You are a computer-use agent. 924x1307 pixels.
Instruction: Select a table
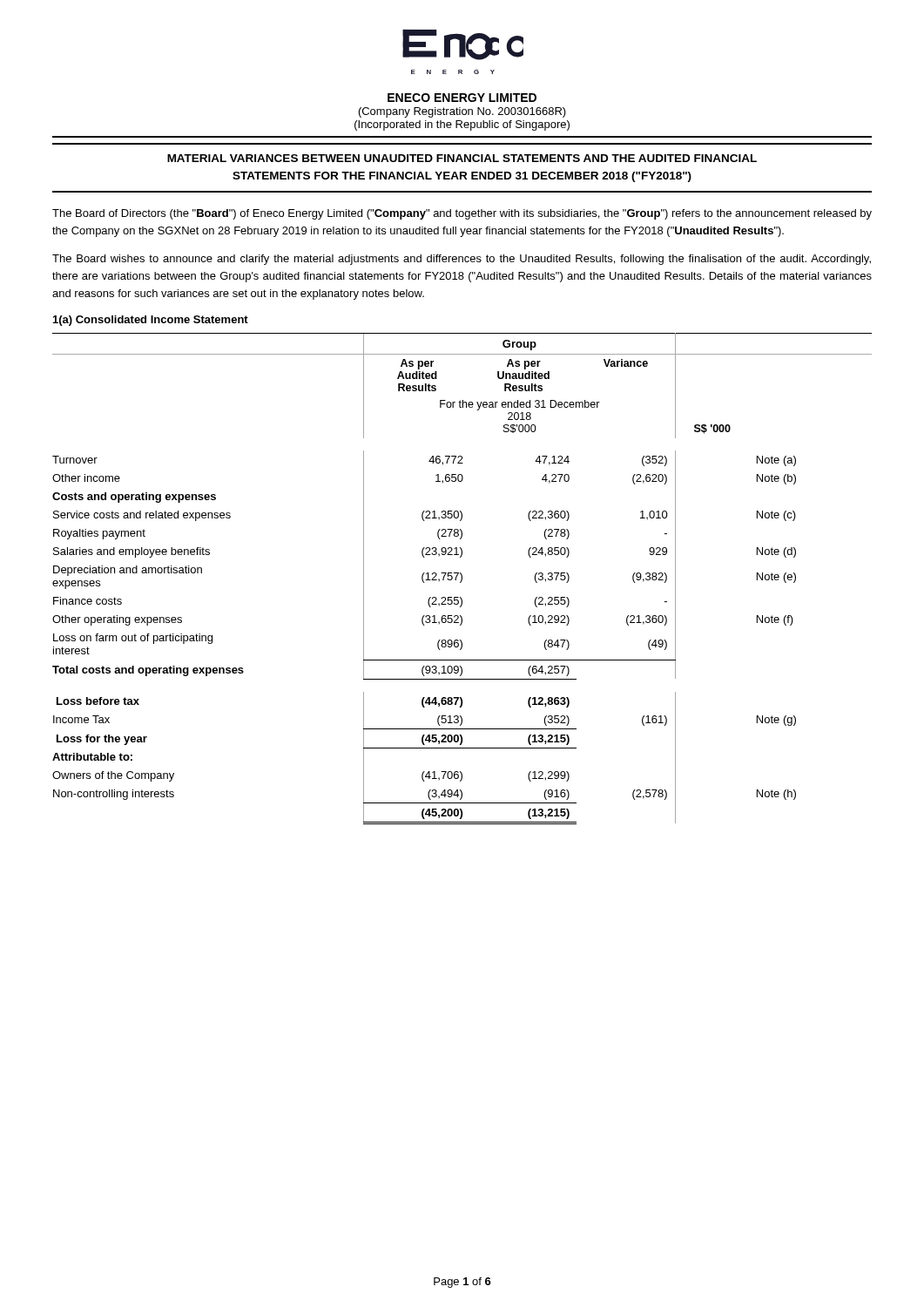coord(462,583)
